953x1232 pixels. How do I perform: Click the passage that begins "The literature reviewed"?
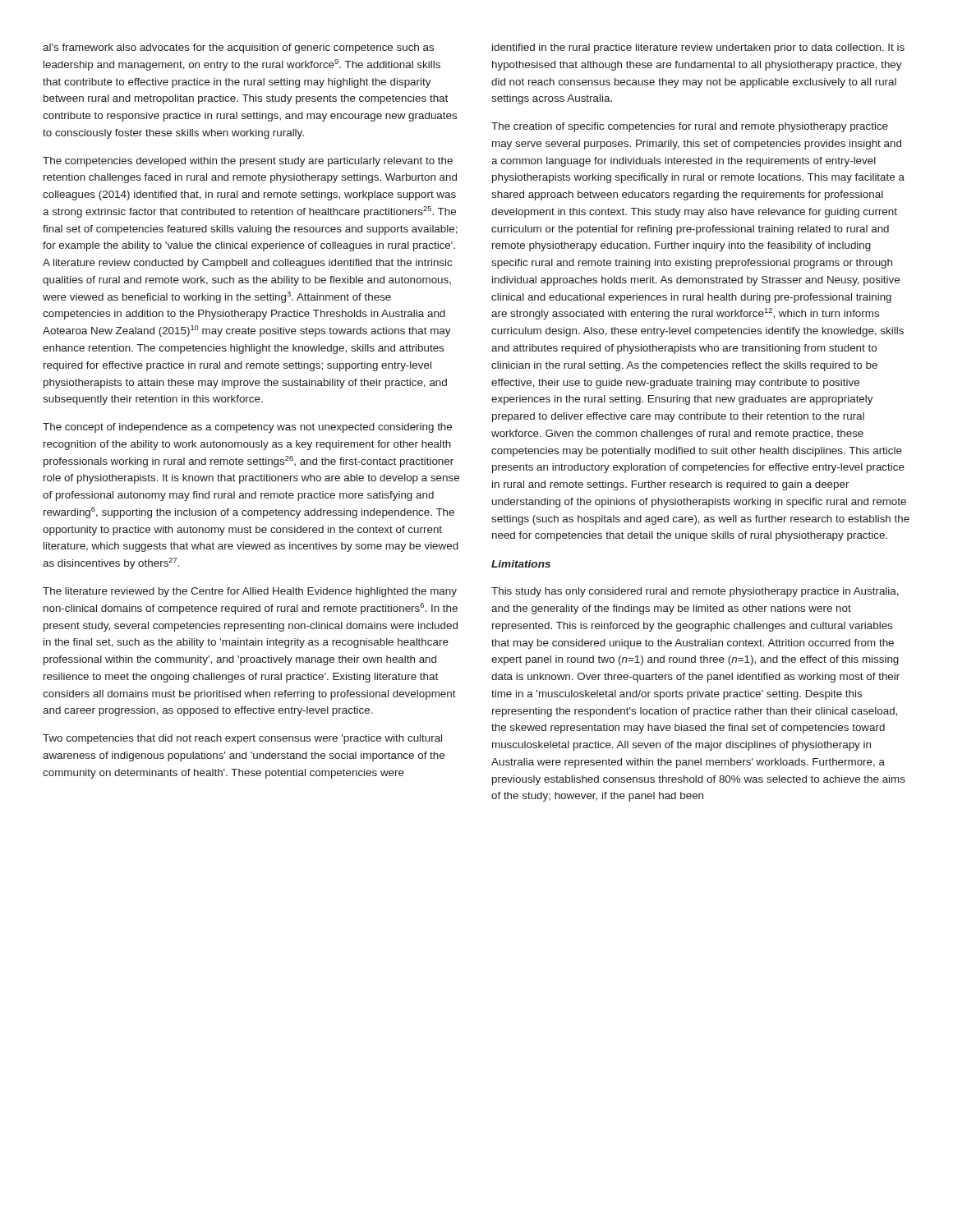pyautogui.click(x=252, y=651)
